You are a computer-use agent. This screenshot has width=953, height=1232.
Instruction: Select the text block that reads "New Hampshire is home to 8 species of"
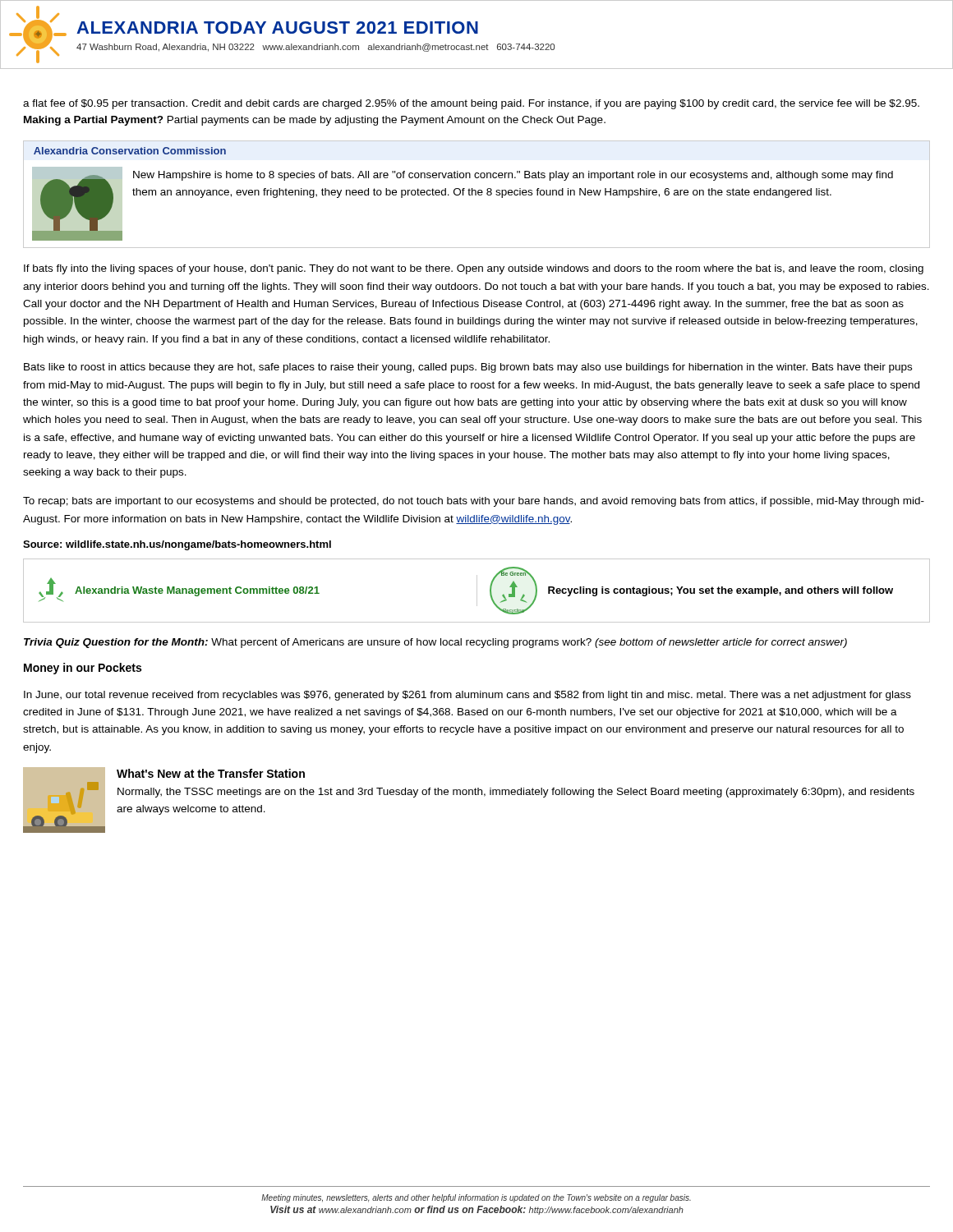(x=513, y=183)
